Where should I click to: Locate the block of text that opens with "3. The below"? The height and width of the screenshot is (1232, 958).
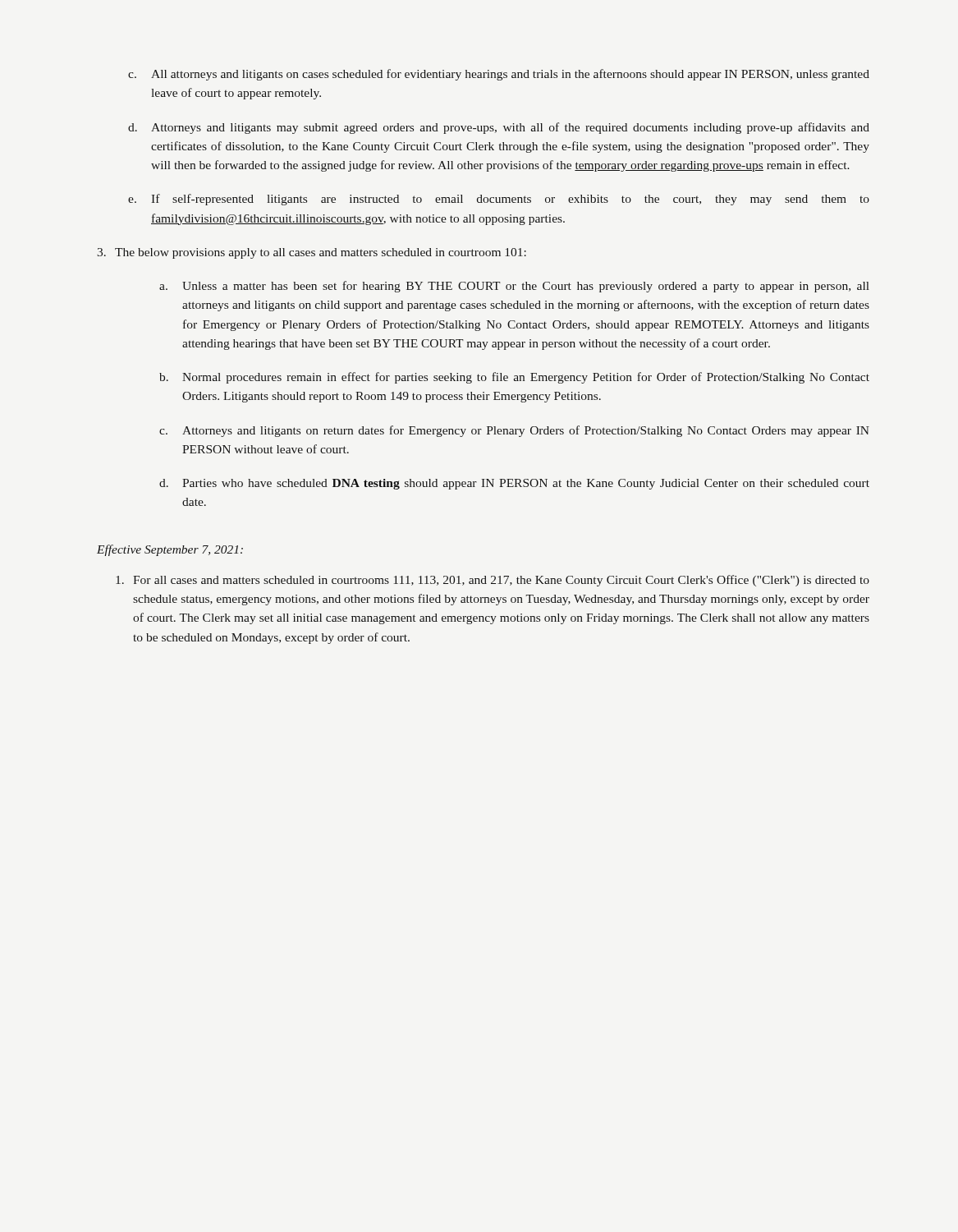point(483,252)
